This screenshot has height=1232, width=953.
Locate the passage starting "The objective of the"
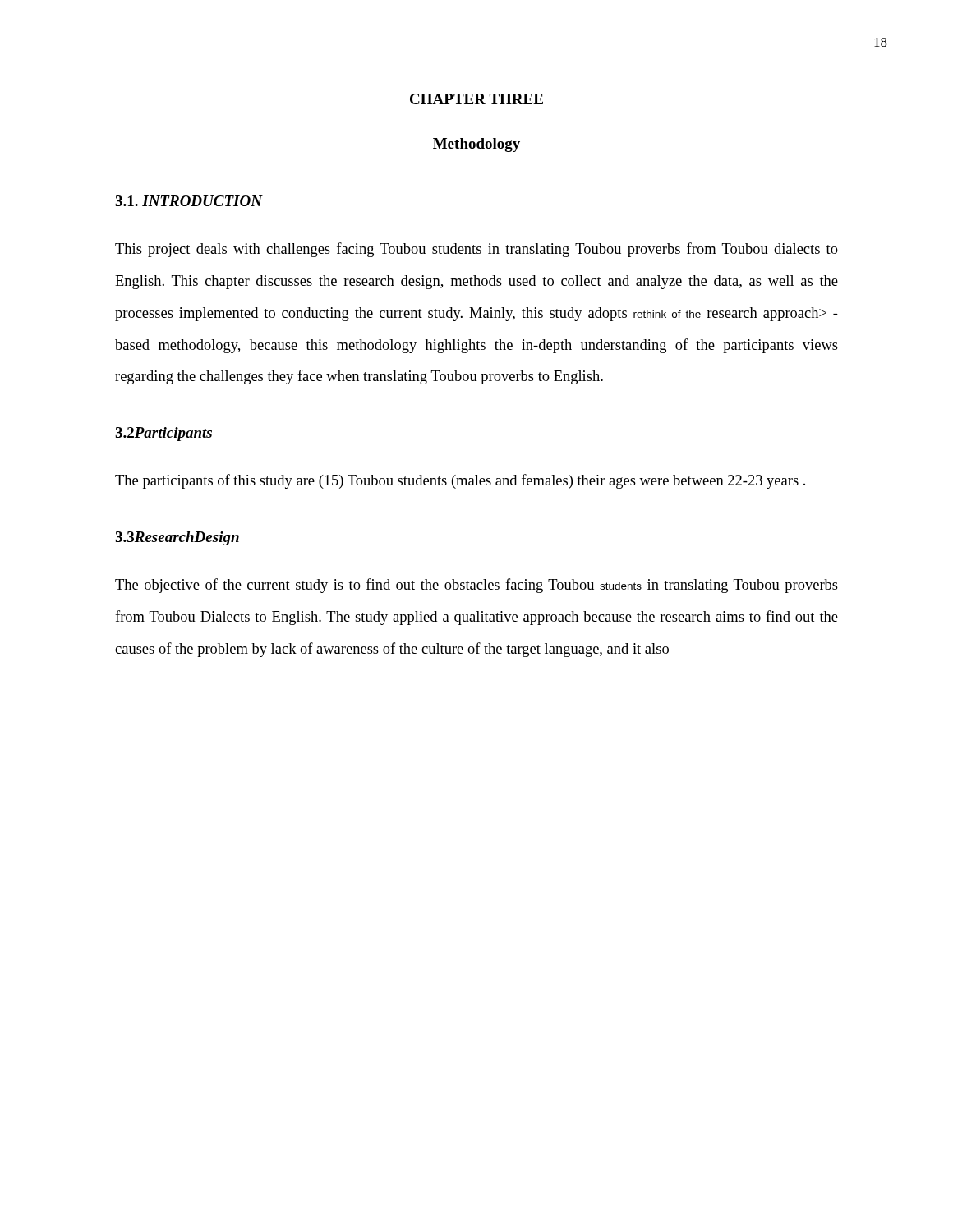tap(476, 617)
